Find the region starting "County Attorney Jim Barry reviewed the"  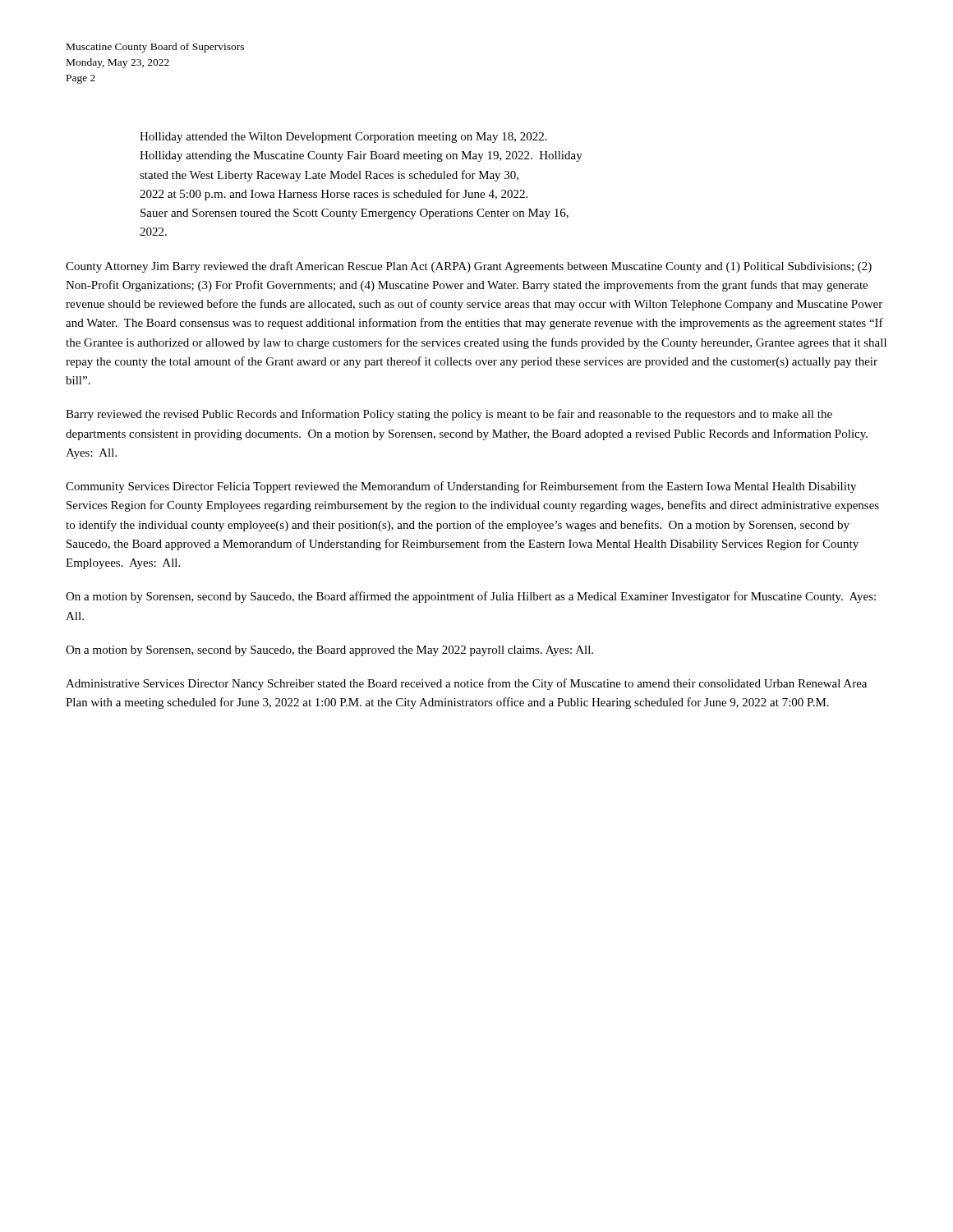[476, 323]
